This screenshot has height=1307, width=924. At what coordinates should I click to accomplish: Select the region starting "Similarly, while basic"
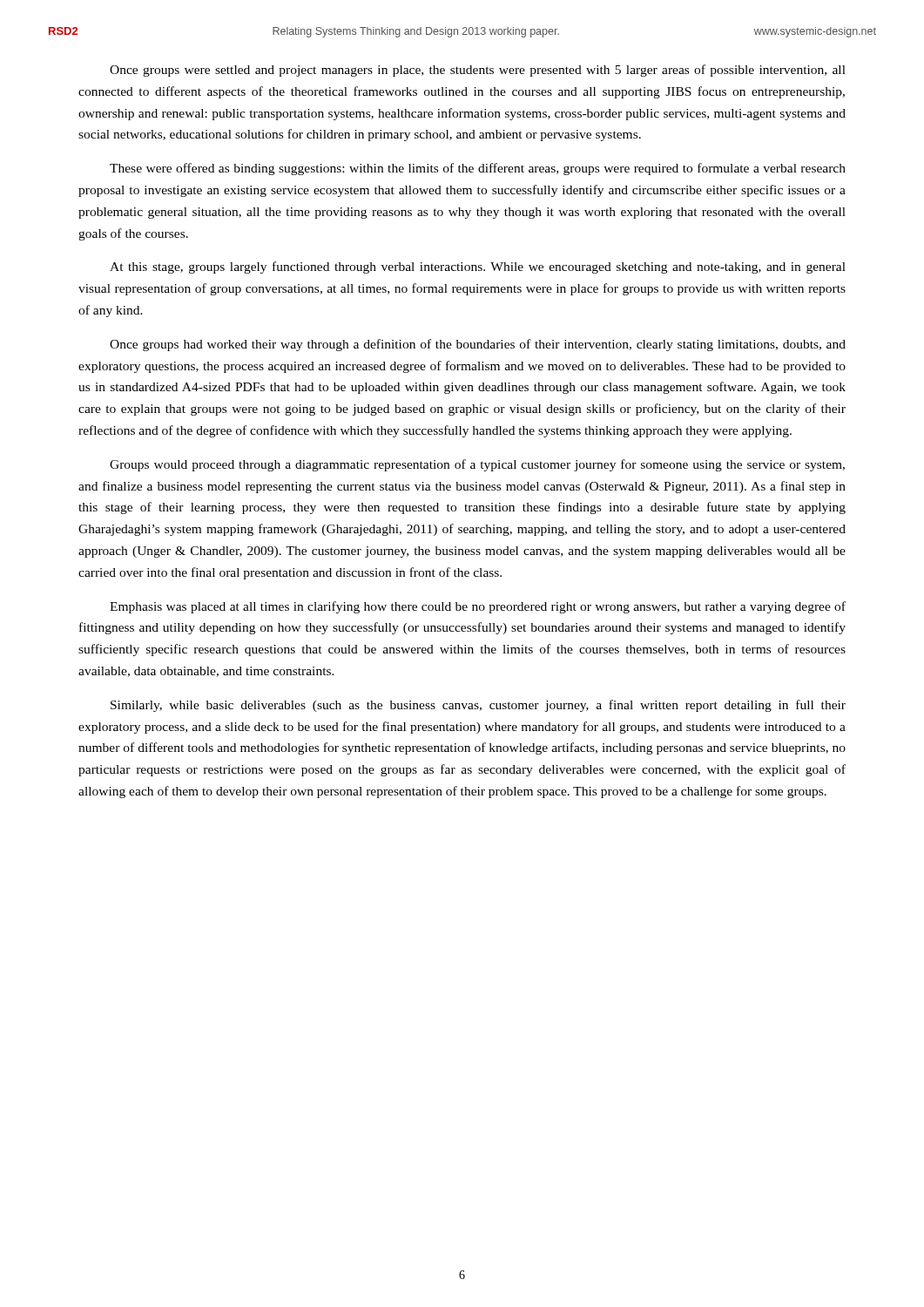pyautogui.click(x=462, y=747)
